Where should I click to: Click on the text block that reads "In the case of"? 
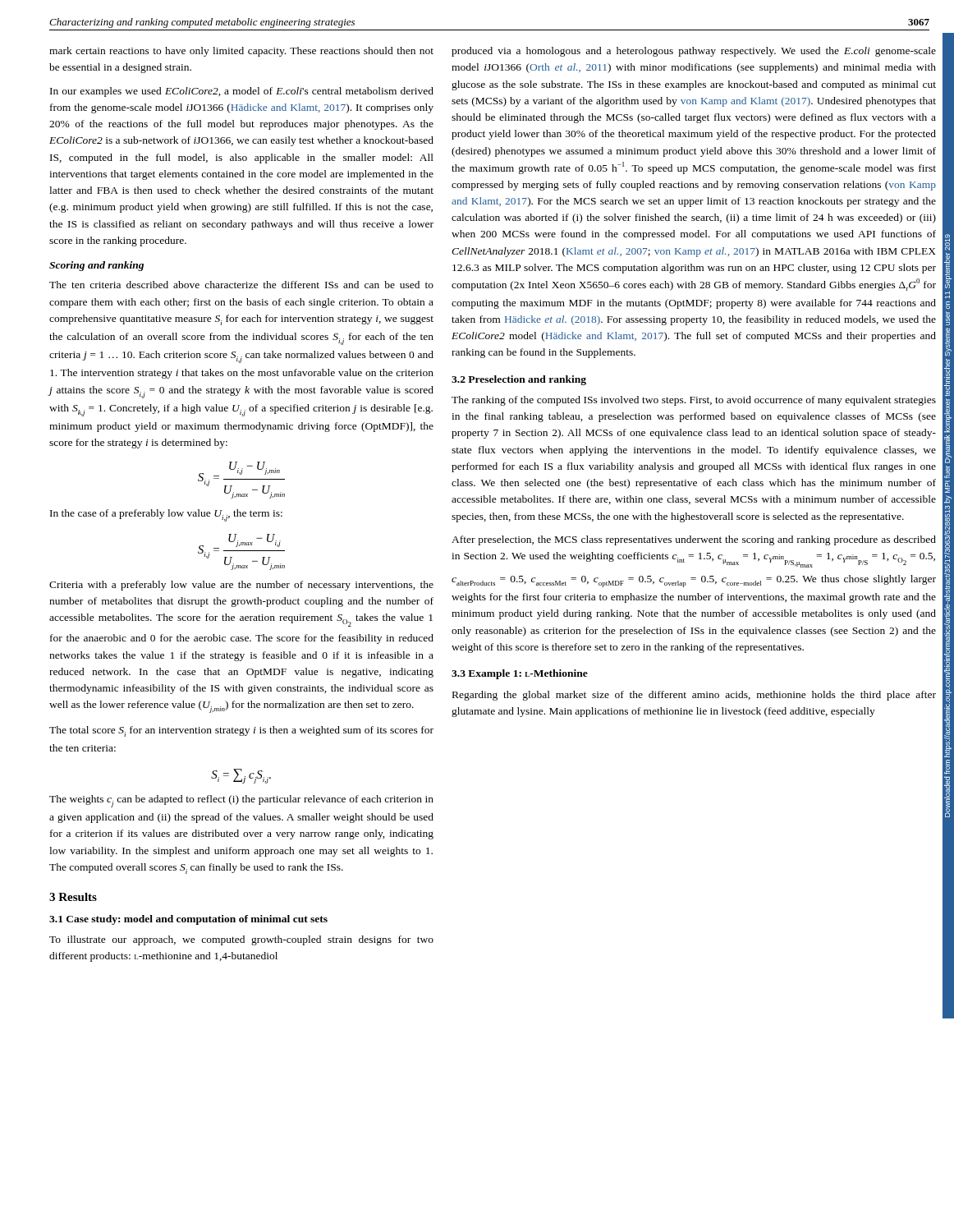click(x=241, y=514)
